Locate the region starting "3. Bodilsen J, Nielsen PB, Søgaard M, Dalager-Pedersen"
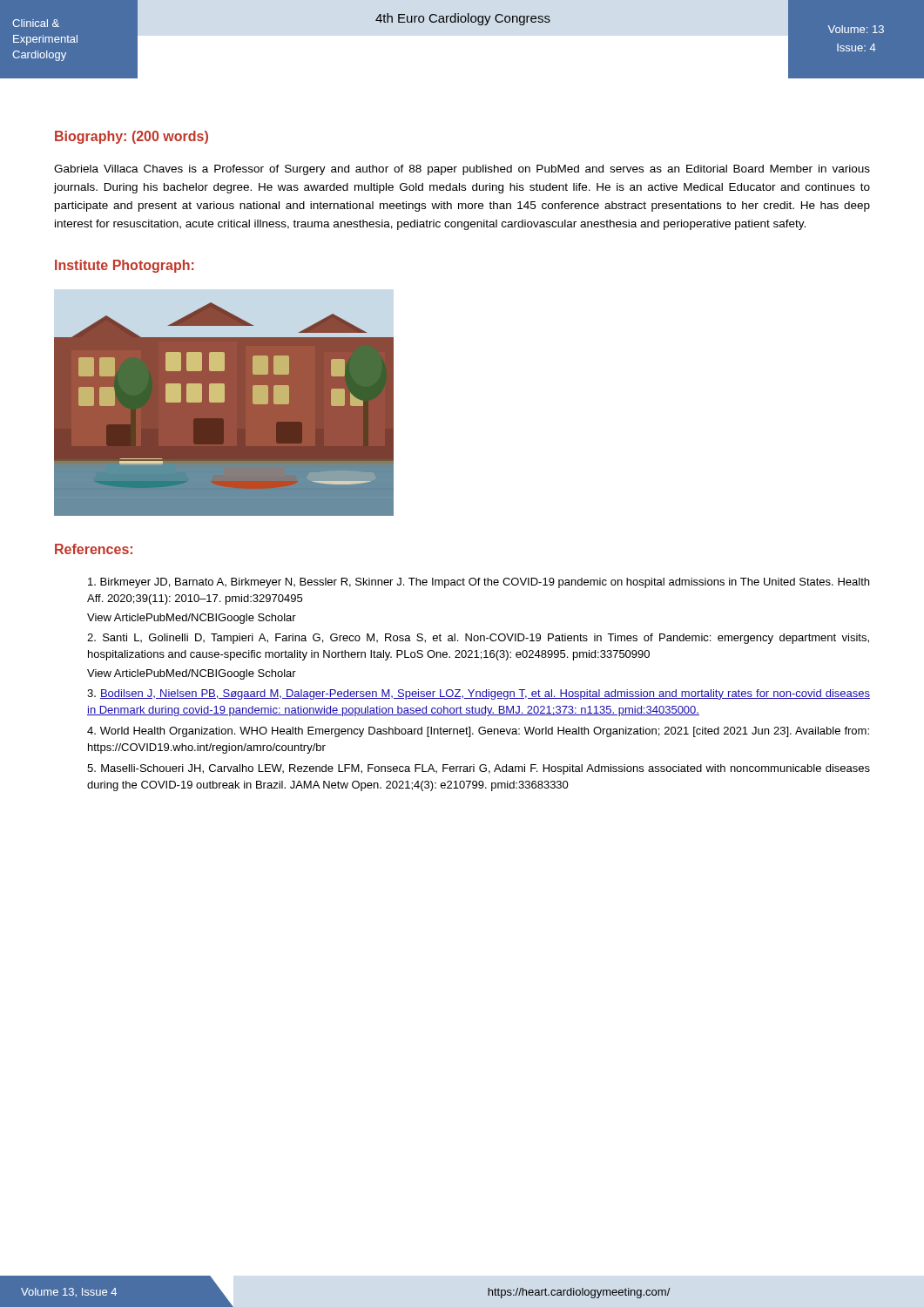The width and height of the screenshot is (924, 1307). [479, 701]
